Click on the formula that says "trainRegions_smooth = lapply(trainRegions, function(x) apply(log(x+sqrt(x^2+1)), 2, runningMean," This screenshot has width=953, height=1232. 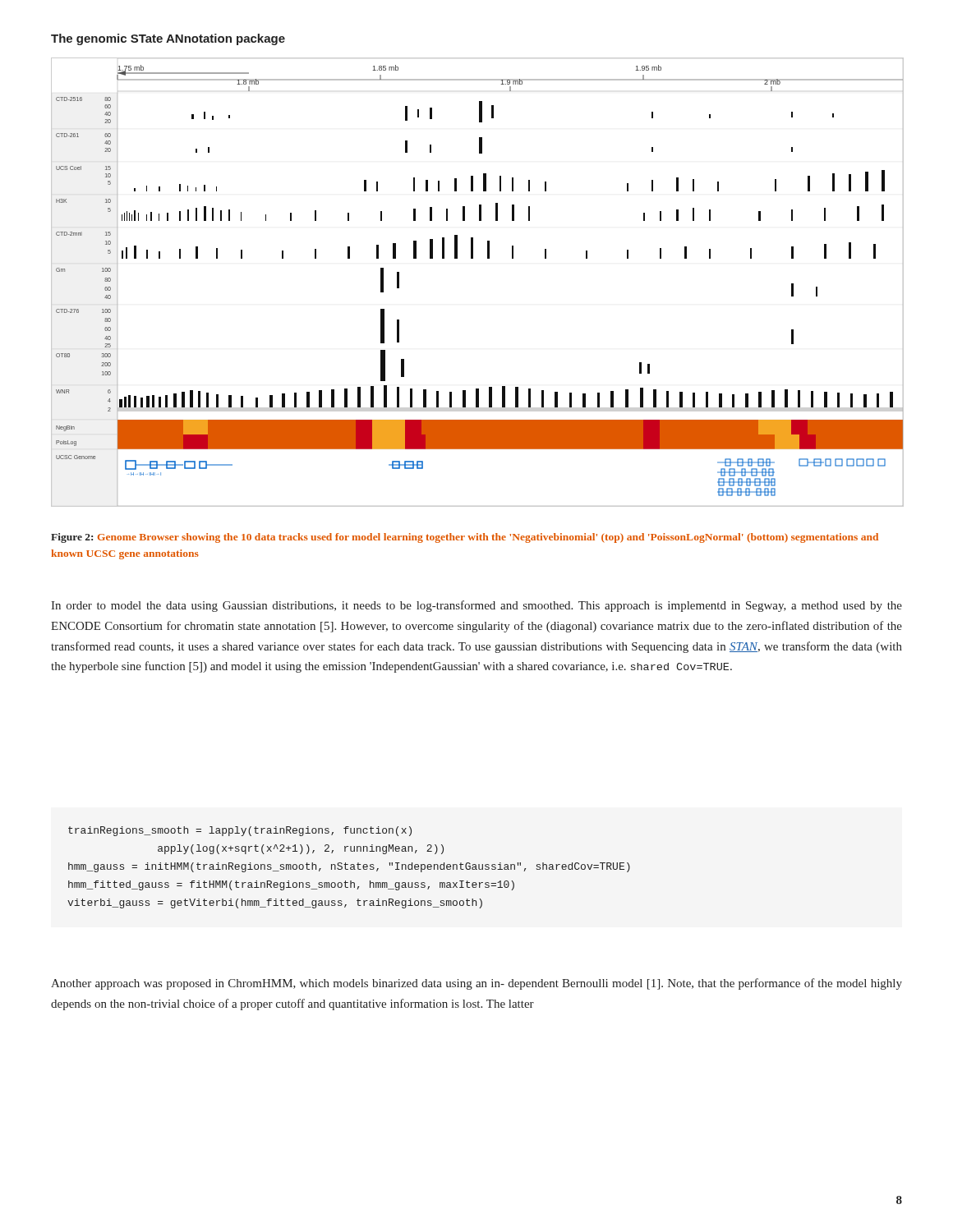pos(476,868)
